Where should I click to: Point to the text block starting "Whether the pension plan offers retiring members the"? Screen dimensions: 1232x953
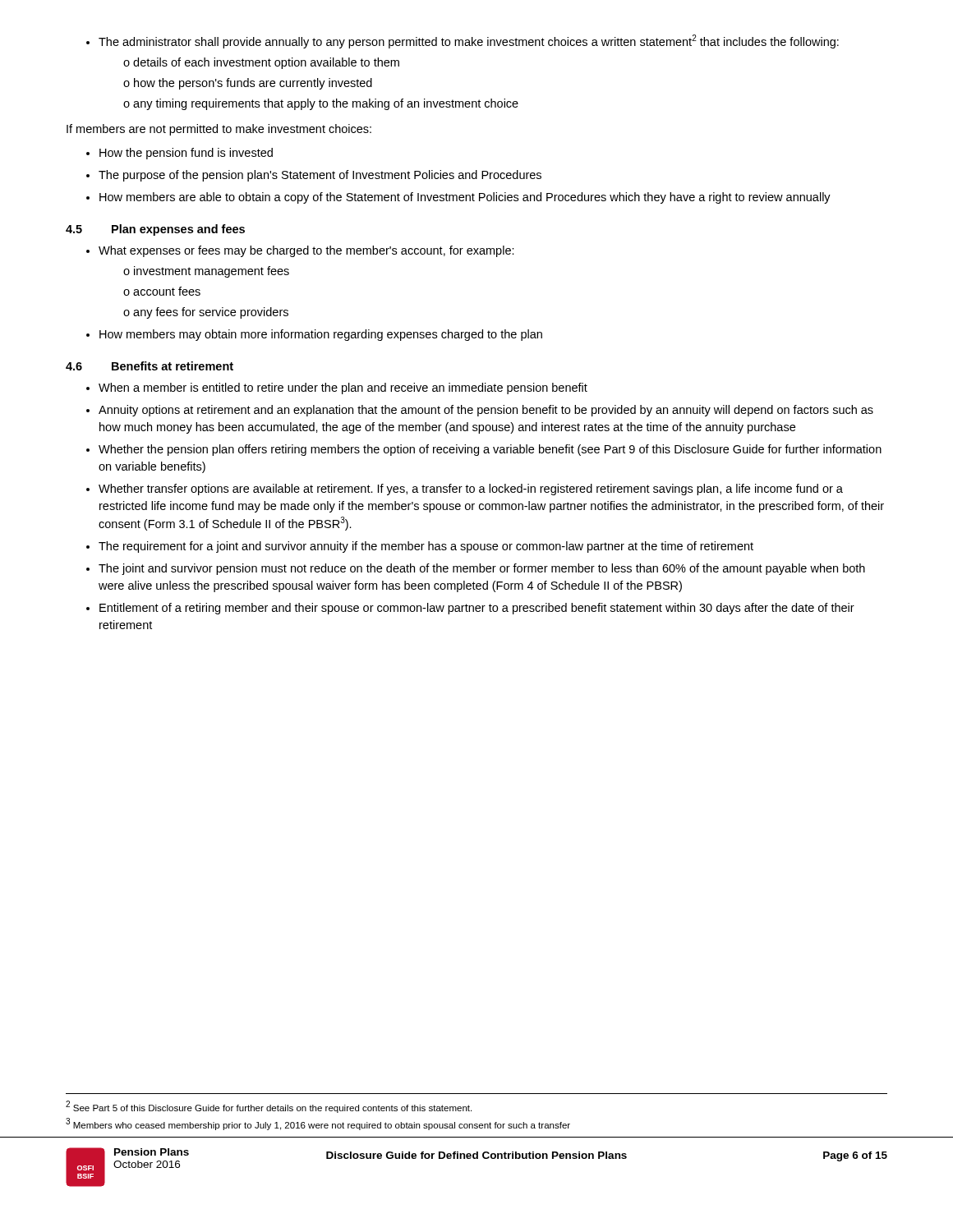coord(476,458)
